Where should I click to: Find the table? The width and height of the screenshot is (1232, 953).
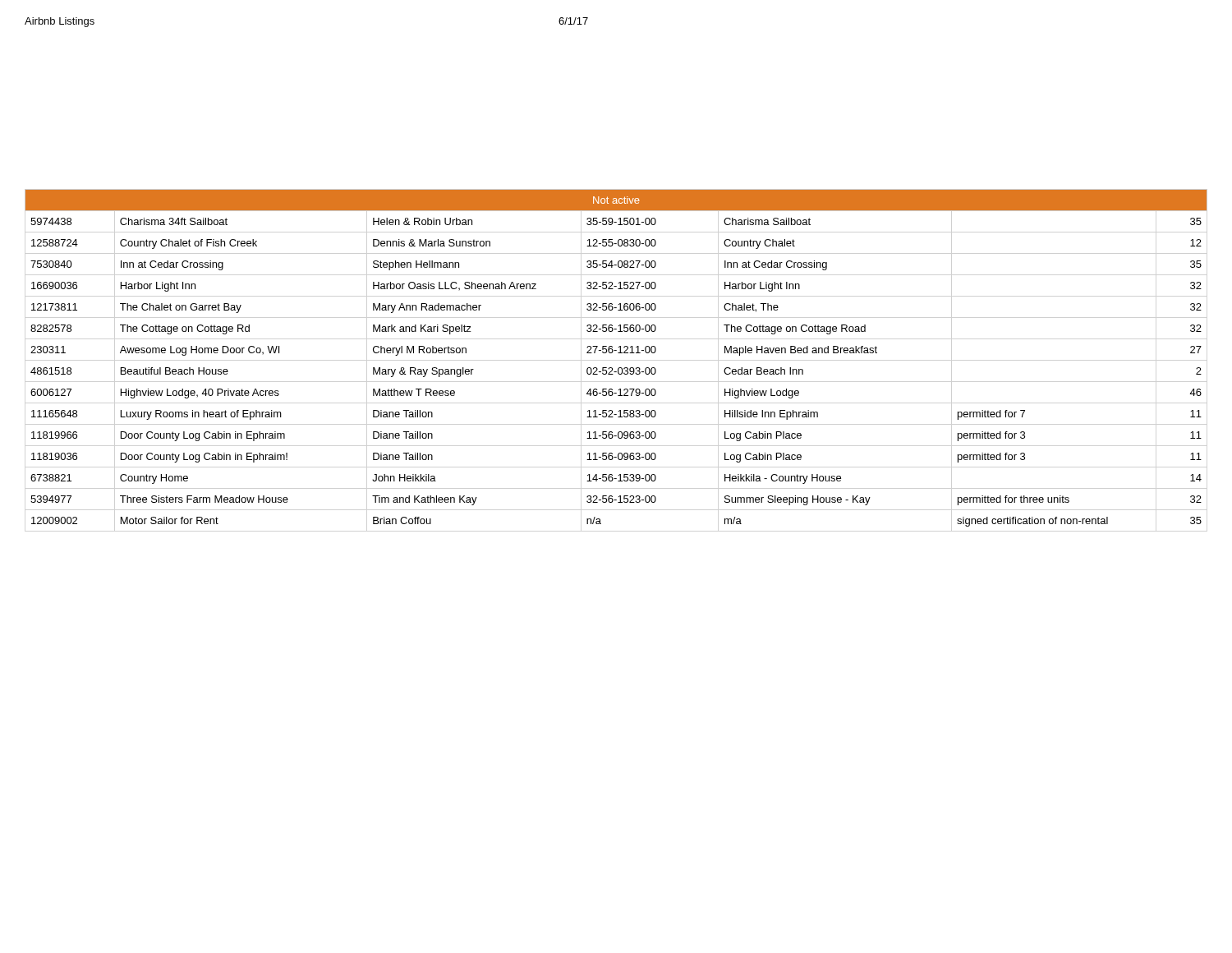pos(616,360)
